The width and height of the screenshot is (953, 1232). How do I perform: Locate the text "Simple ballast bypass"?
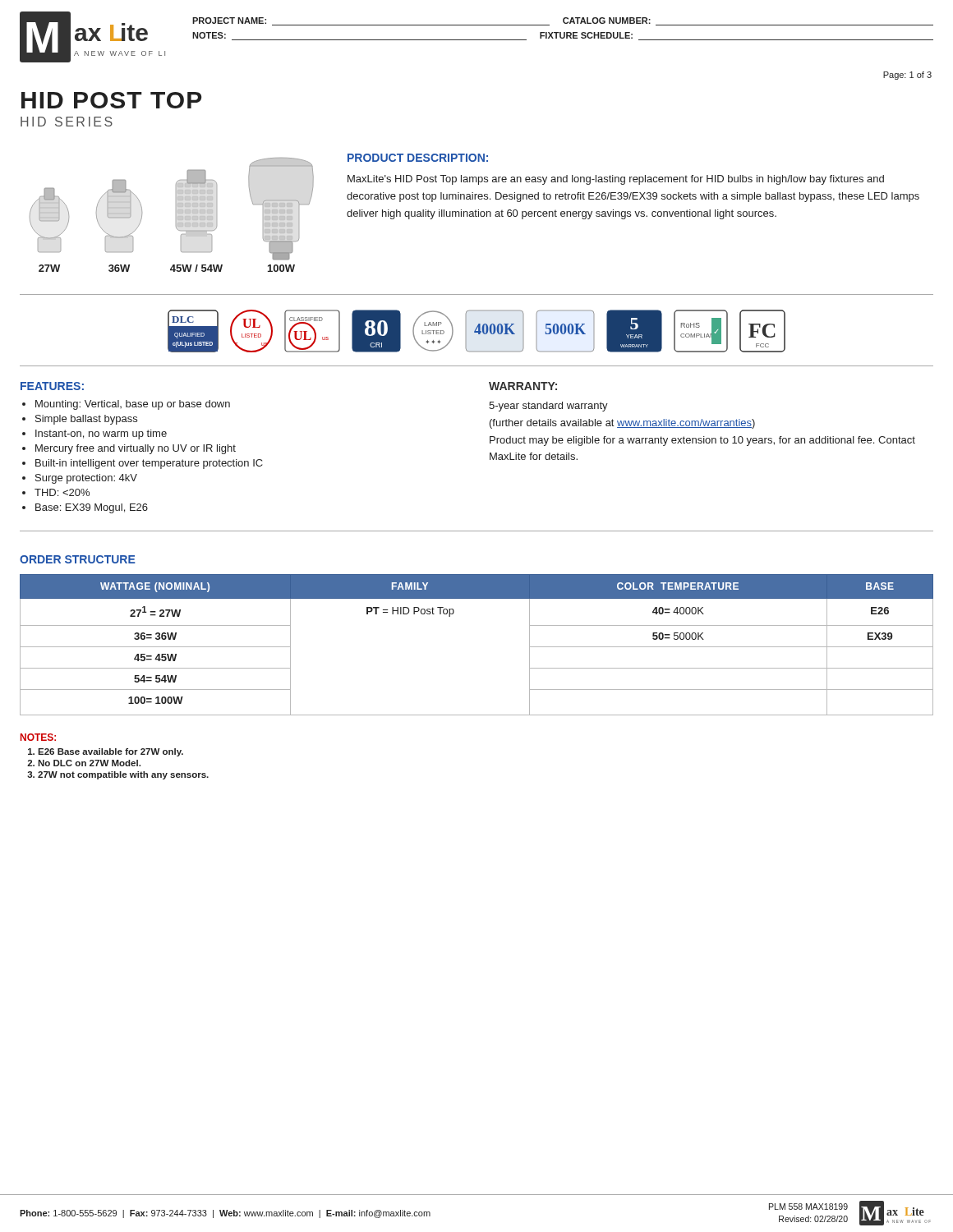coord(86,419)
